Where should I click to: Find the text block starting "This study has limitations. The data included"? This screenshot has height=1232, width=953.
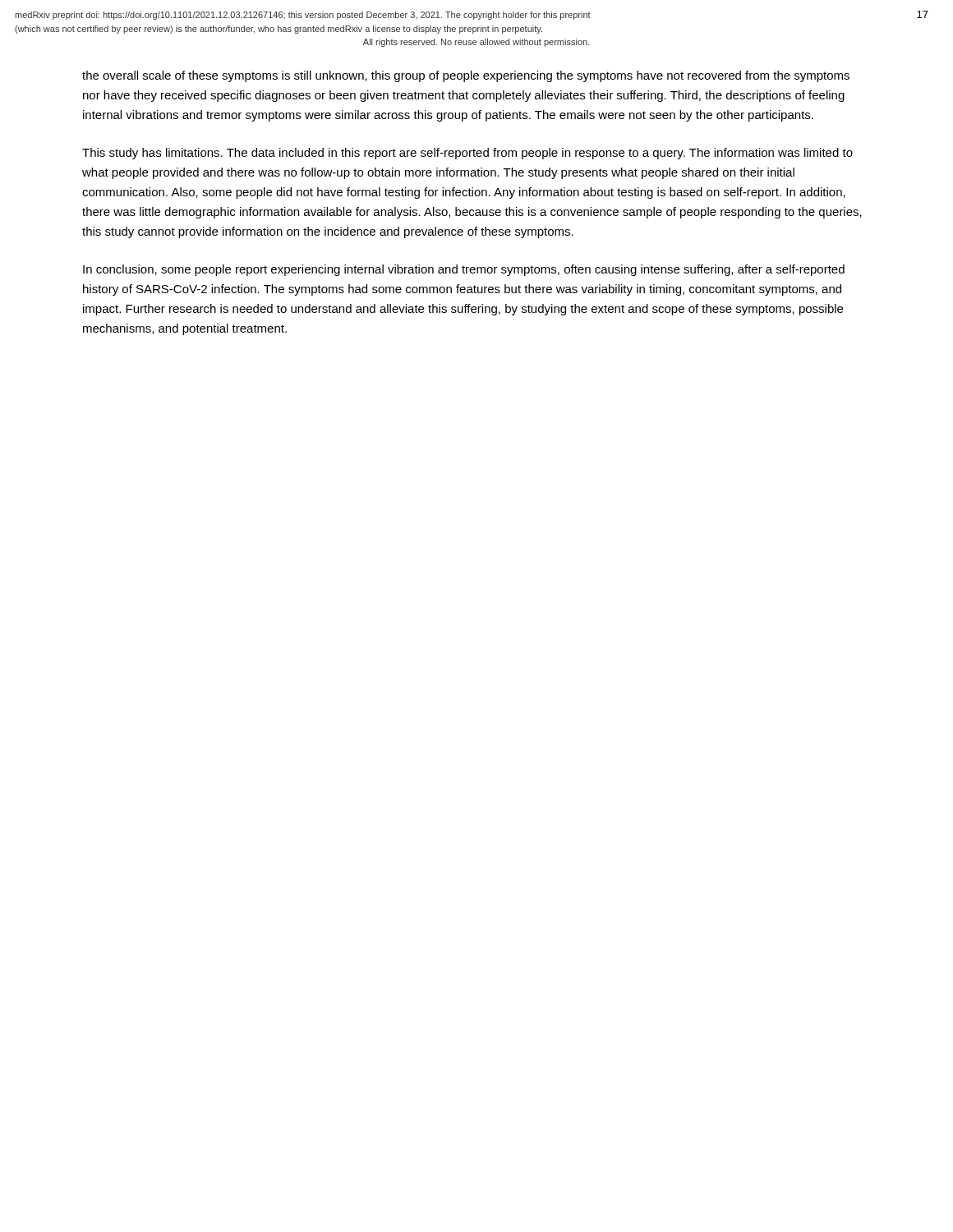pos(472,192)
